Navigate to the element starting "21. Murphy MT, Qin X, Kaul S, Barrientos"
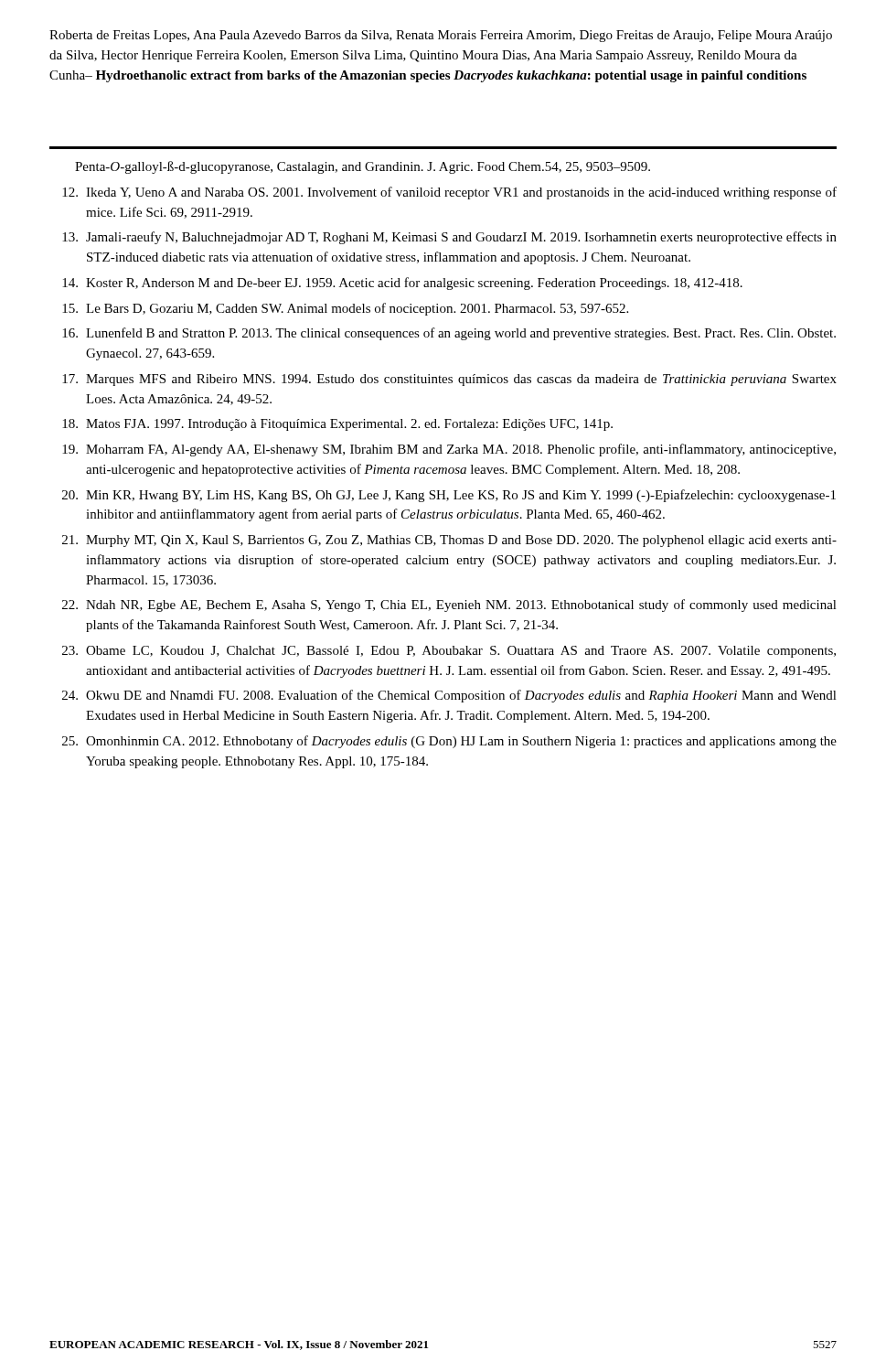The image size is (886, 1372). (x=443, y=560)
